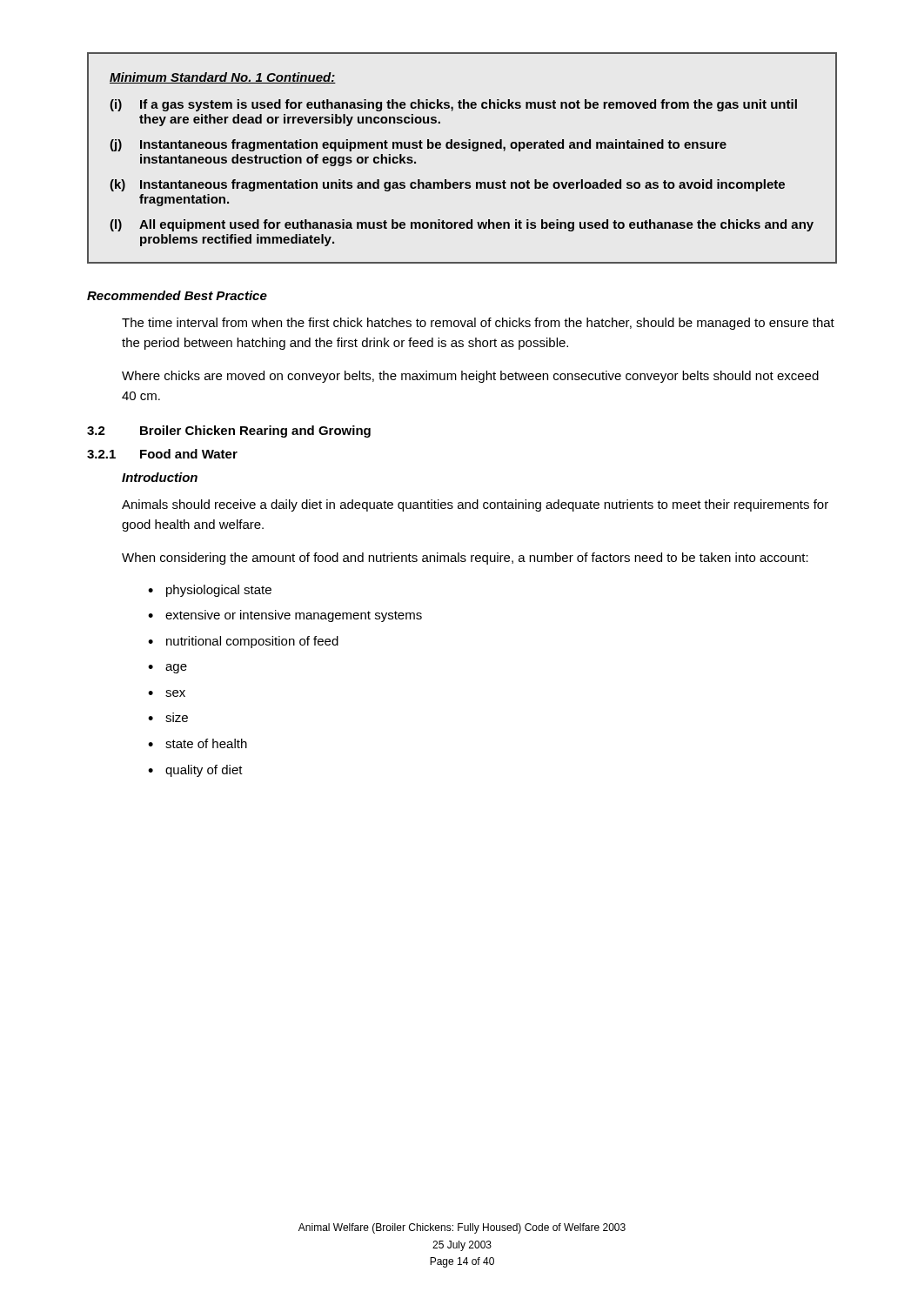Find the block starting "3.2 Broiler Chicken"
This screenshot has width=924, height=1305.
tap(229, 430)
